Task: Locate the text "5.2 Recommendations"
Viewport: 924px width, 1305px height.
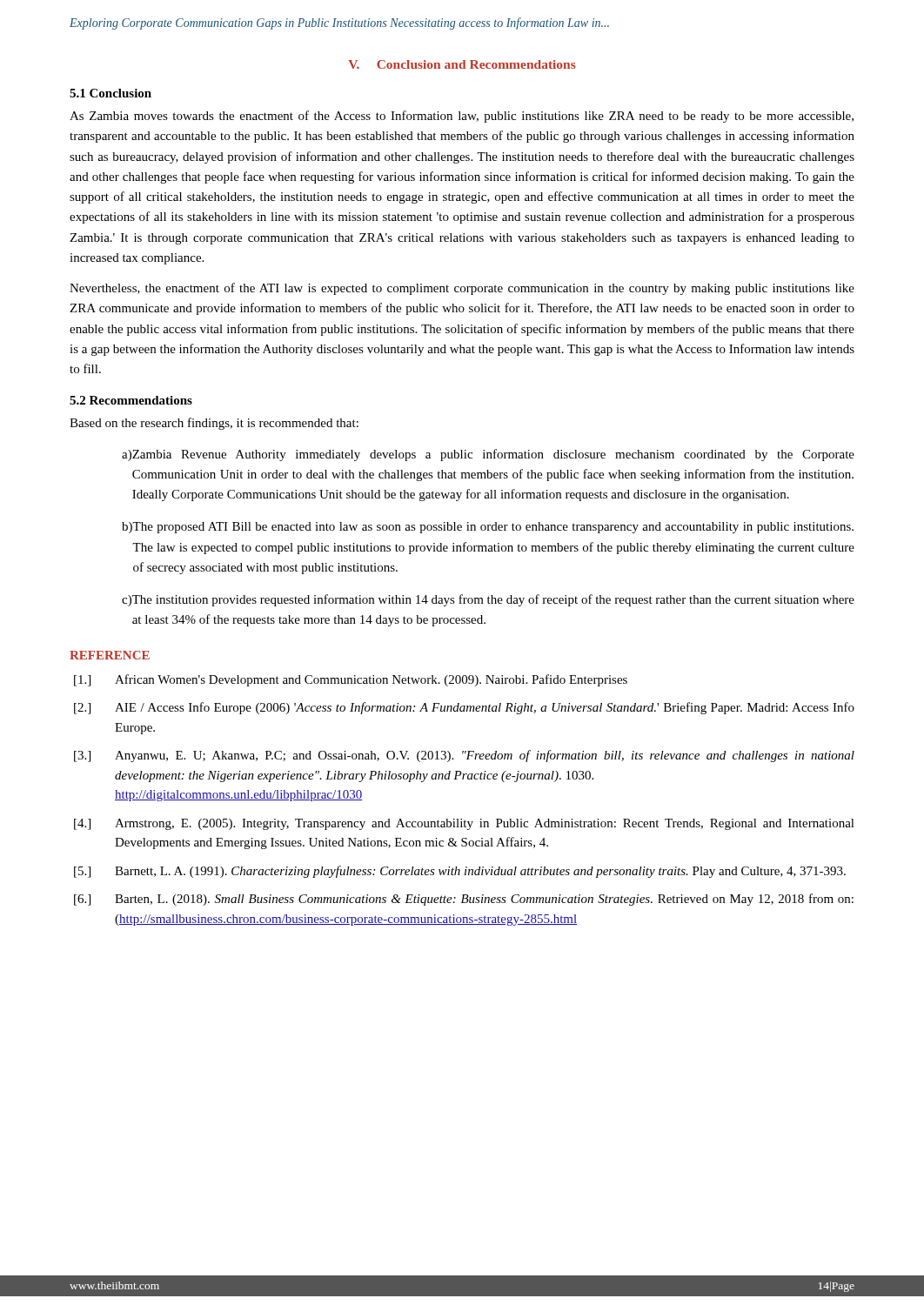Action: (x=131, y=400)
